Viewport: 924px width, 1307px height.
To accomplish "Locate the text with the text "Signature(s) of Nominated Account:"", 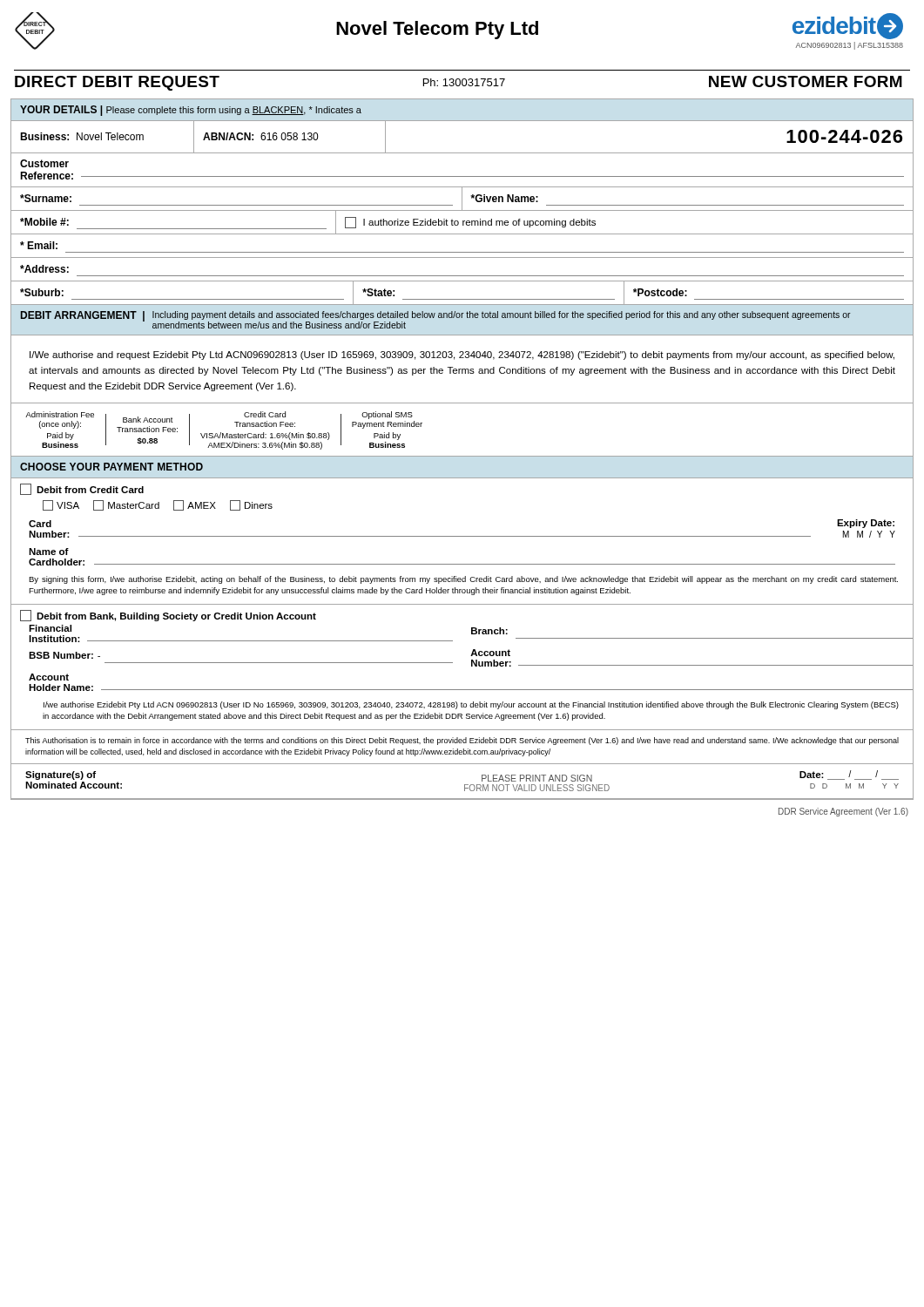I will click(61, 775).
